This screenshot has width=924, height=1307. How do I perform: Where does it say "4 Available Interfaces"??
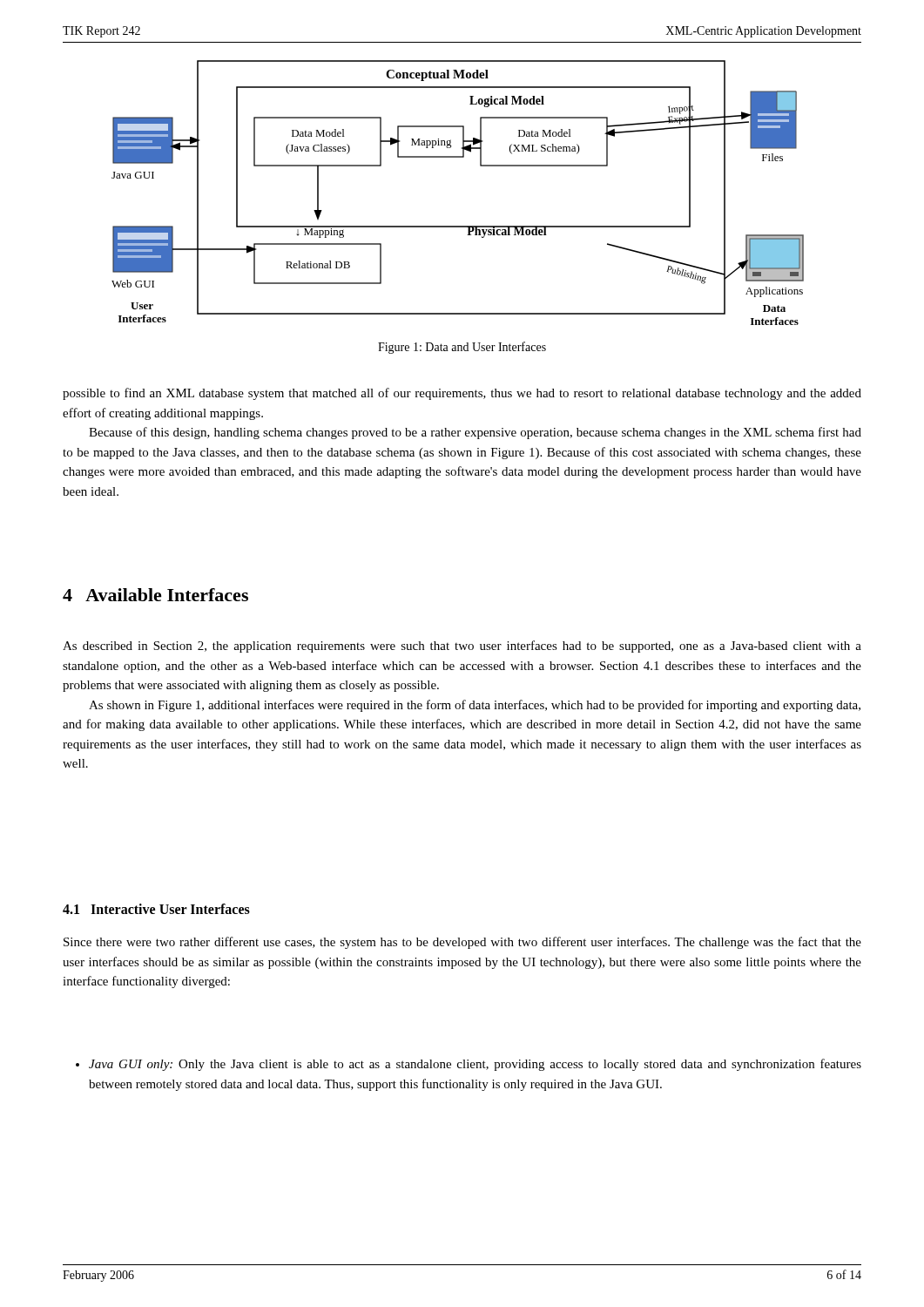pyautogui.click(x=156, y=595)
